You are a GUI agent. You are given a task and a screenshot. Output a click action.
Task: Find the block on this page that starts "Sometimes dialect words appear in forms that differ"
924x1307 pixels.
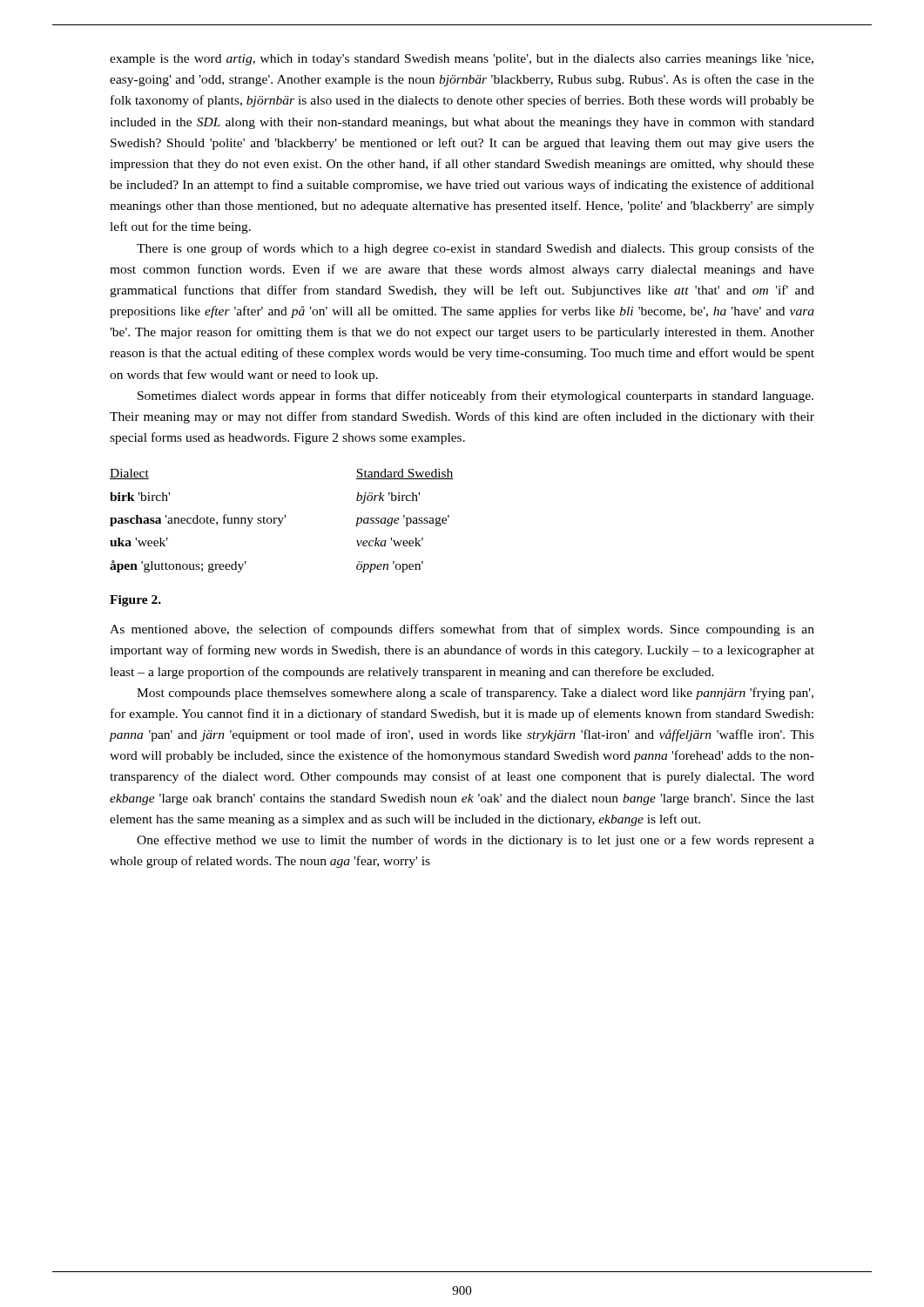[462, 416]
